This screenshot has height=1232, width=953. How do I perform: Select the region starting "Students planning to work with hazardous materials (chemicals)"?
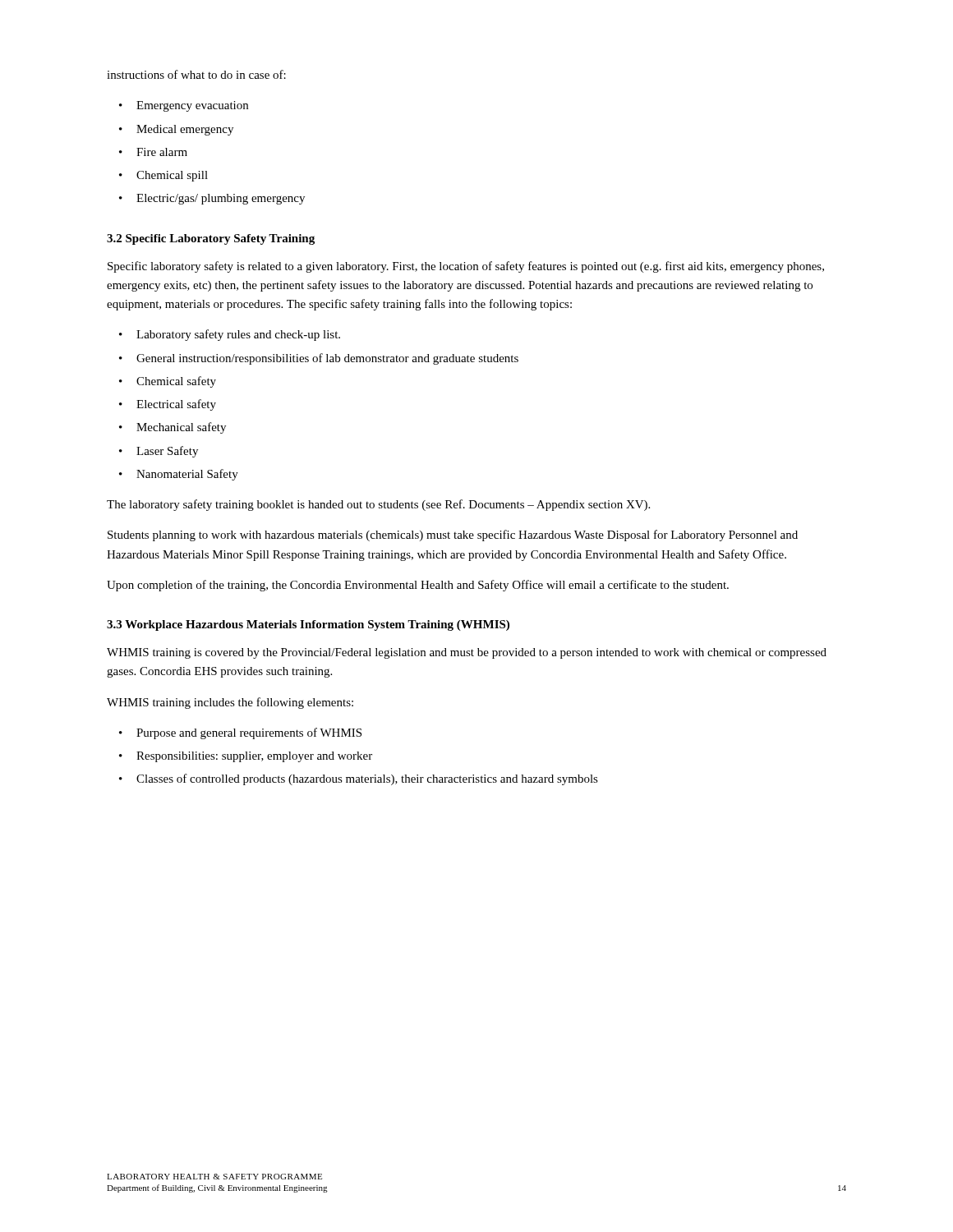tap(452, 544)
